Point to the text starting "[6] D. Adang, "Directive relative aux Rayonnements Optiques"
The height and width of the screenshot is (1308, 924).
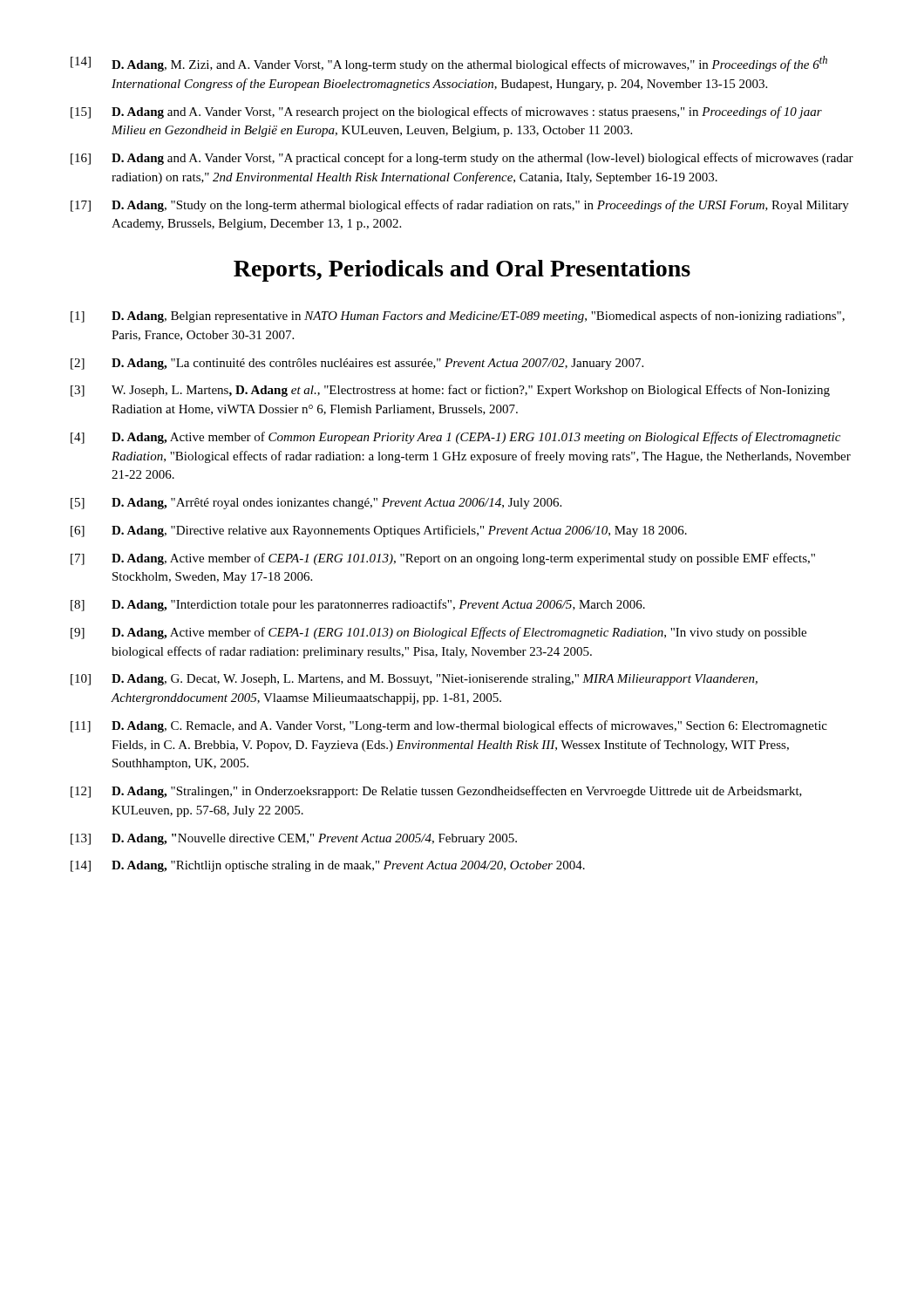point(462,531)
